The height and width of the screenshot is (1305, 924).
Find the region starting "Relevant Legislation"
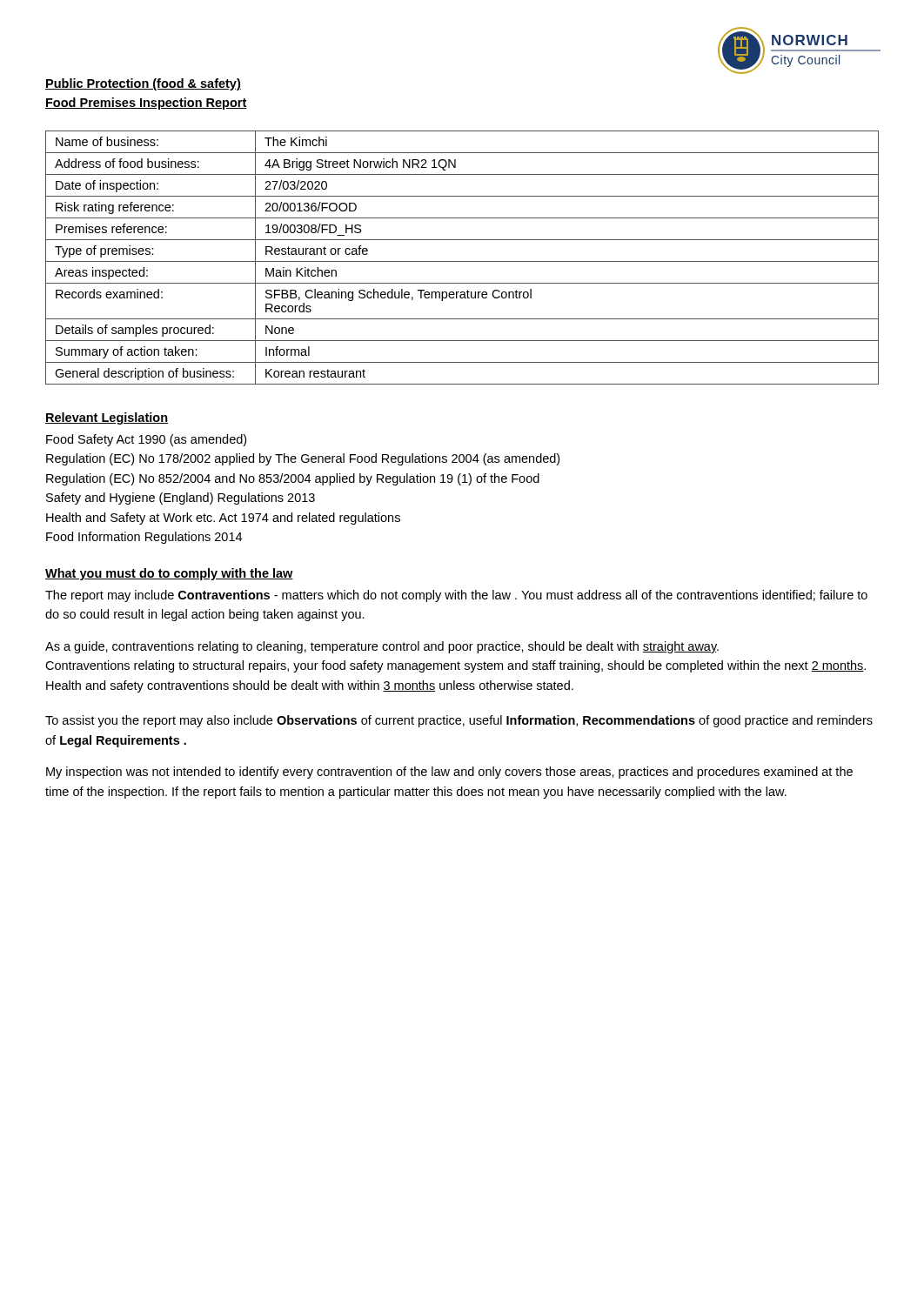pyautogui.click(x=107, y=418)
